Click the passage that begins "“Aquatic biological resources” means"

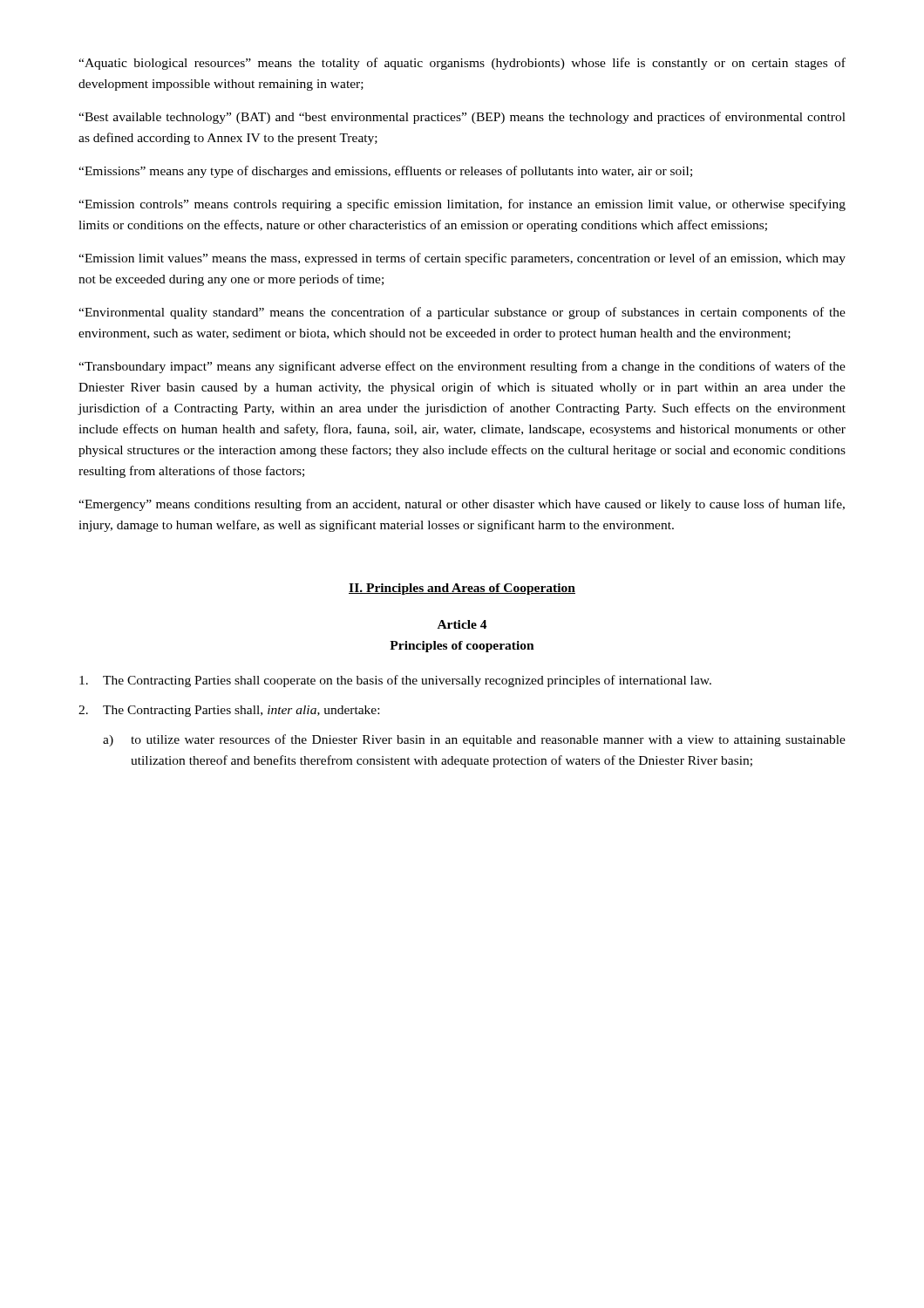[462, 73]
